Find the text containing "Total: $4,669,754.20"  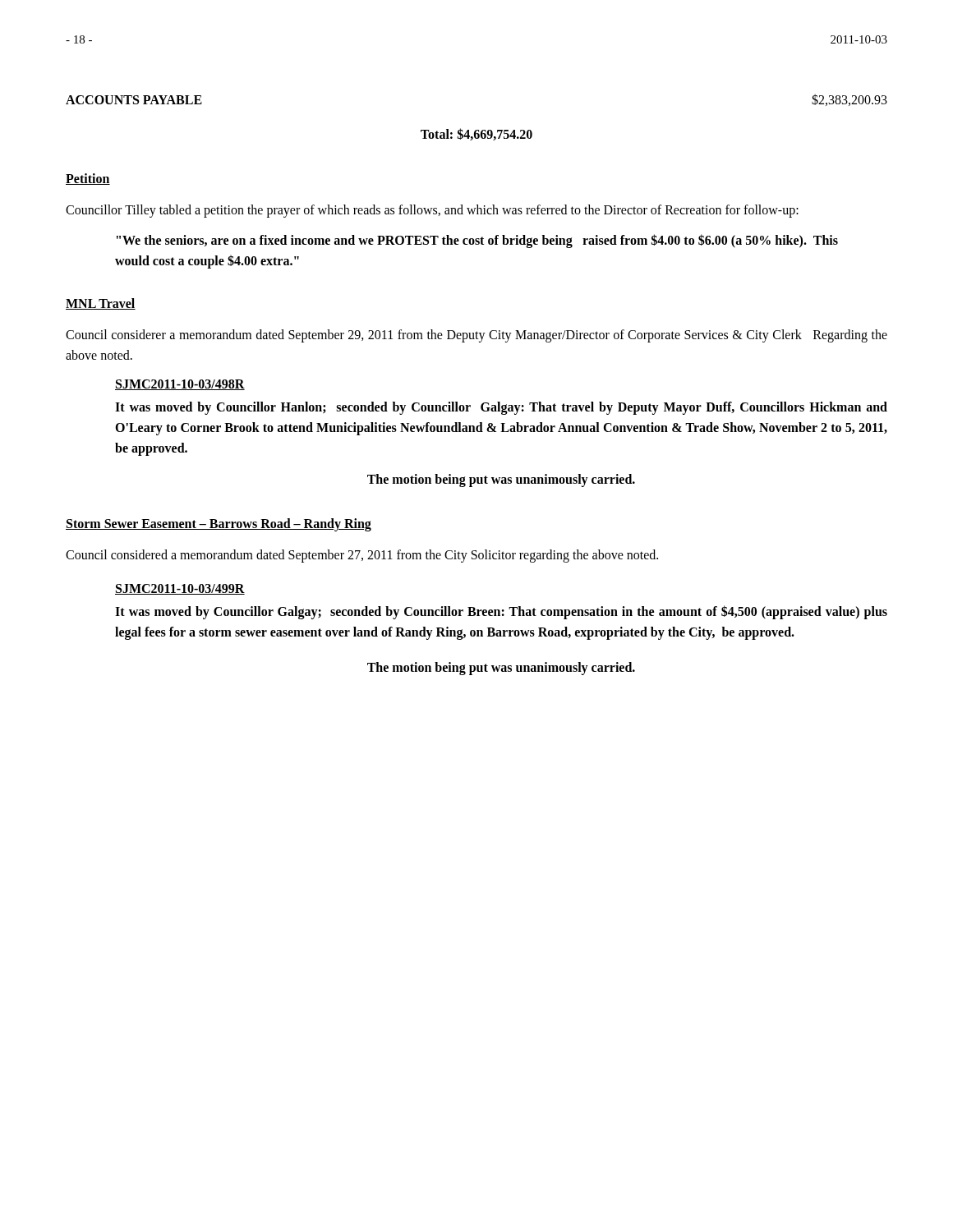(476, 134)
